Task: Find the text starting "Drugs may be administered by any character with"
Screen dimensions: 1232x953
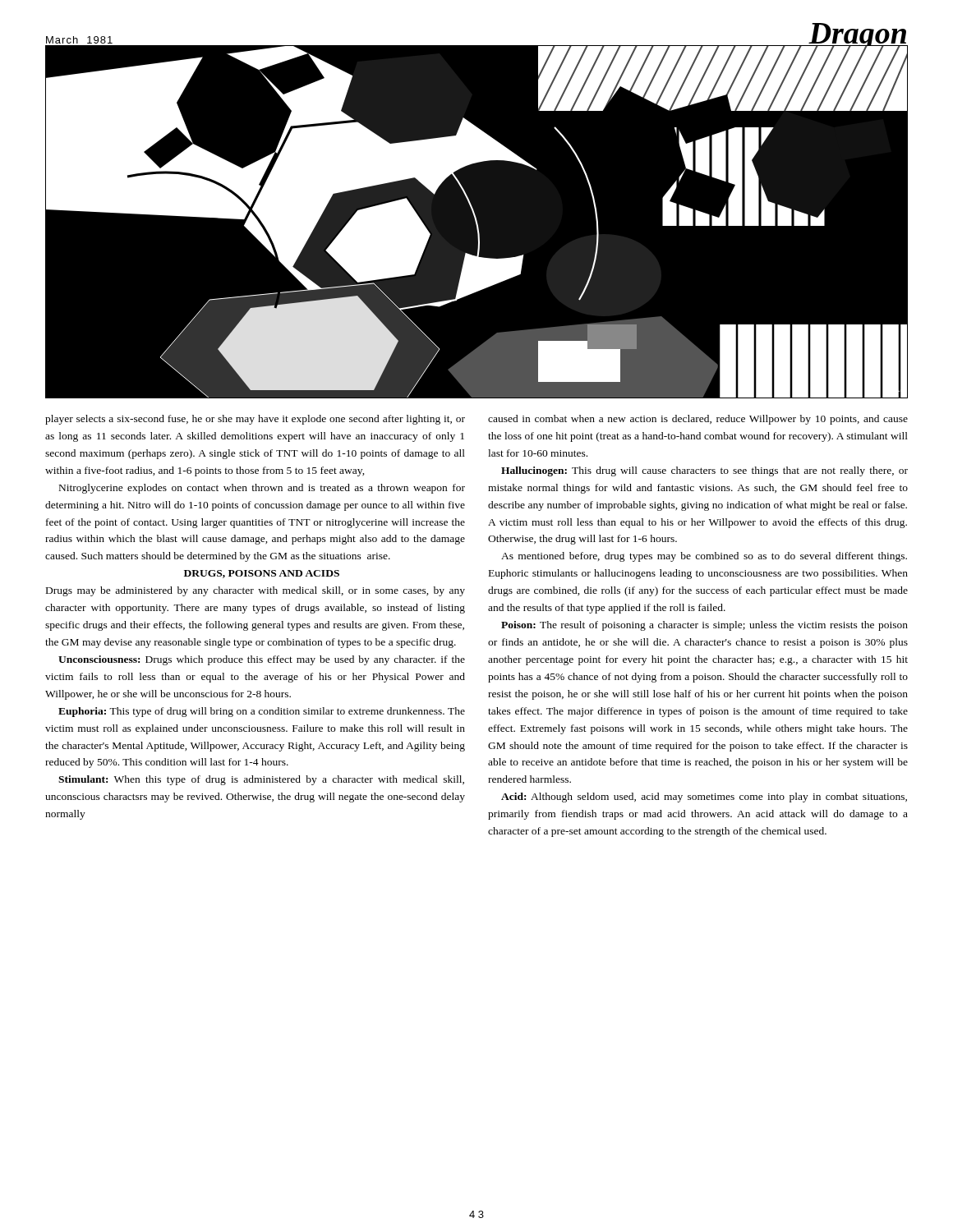Action: (x=255, y=617)
